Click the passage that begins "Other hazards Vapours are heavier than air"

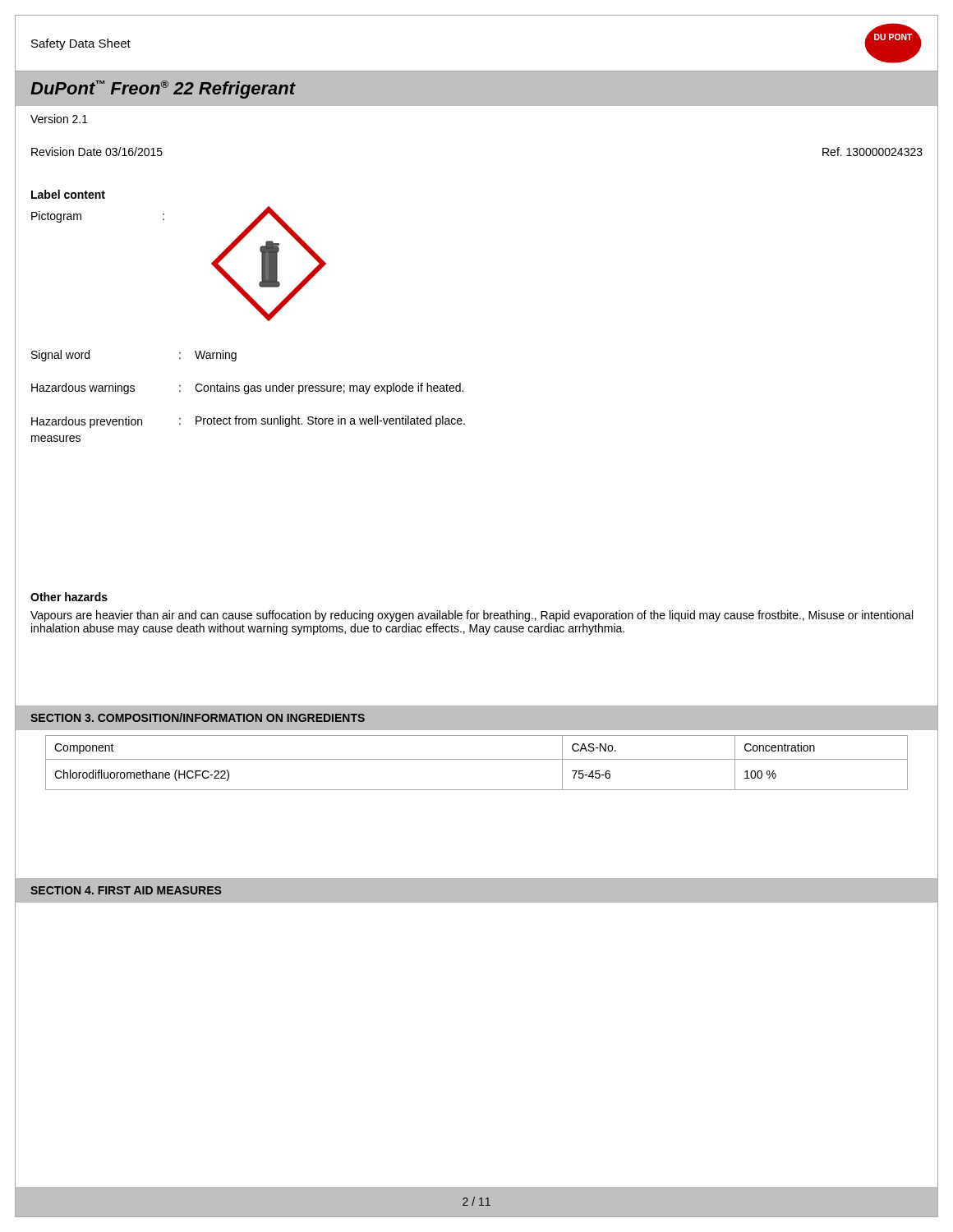[476, 613]
